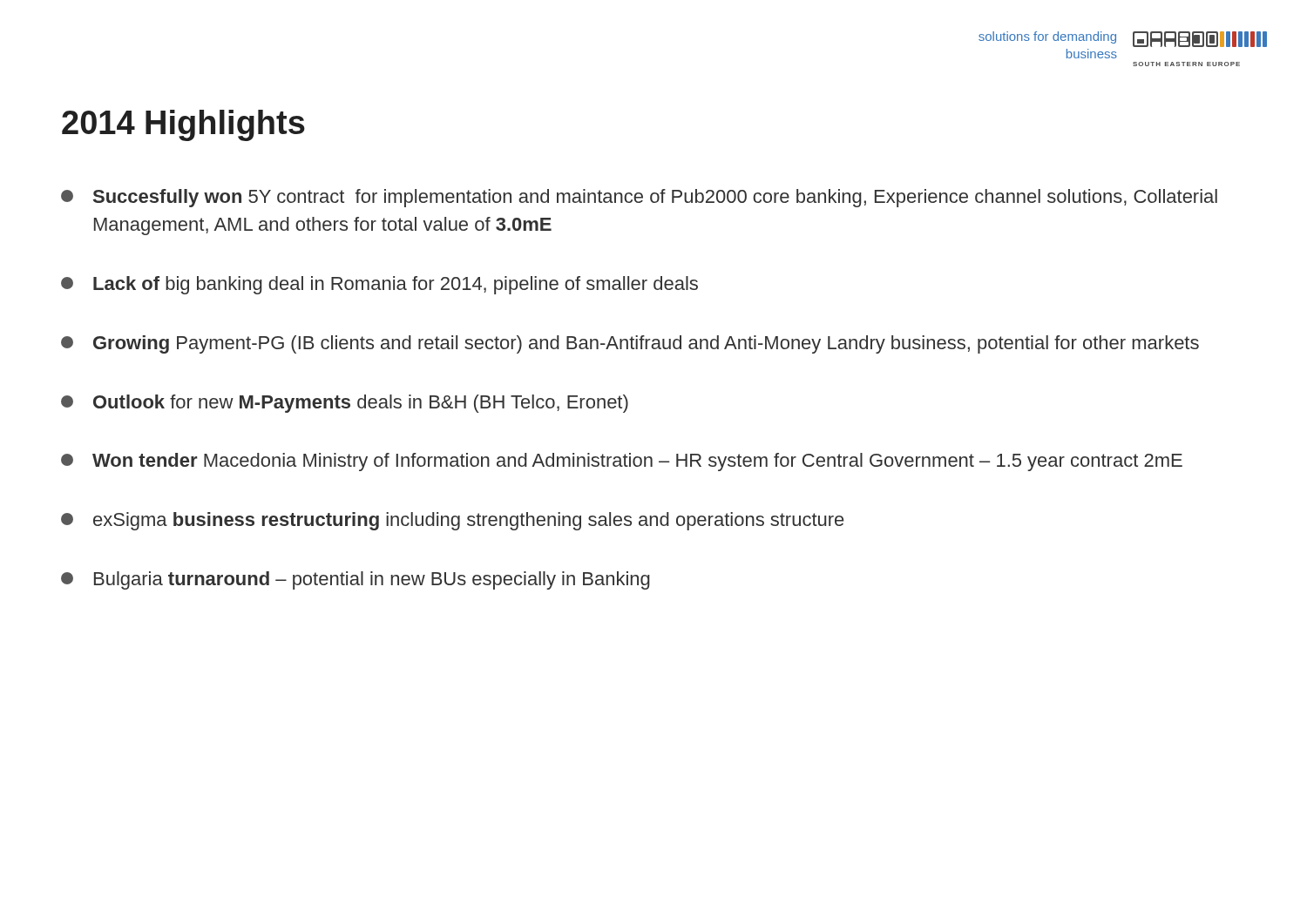Locate the list item with the text "Lack of big banking deal in"
Image resolution: width=1307 pixels, height=924 pixels.
649,284
